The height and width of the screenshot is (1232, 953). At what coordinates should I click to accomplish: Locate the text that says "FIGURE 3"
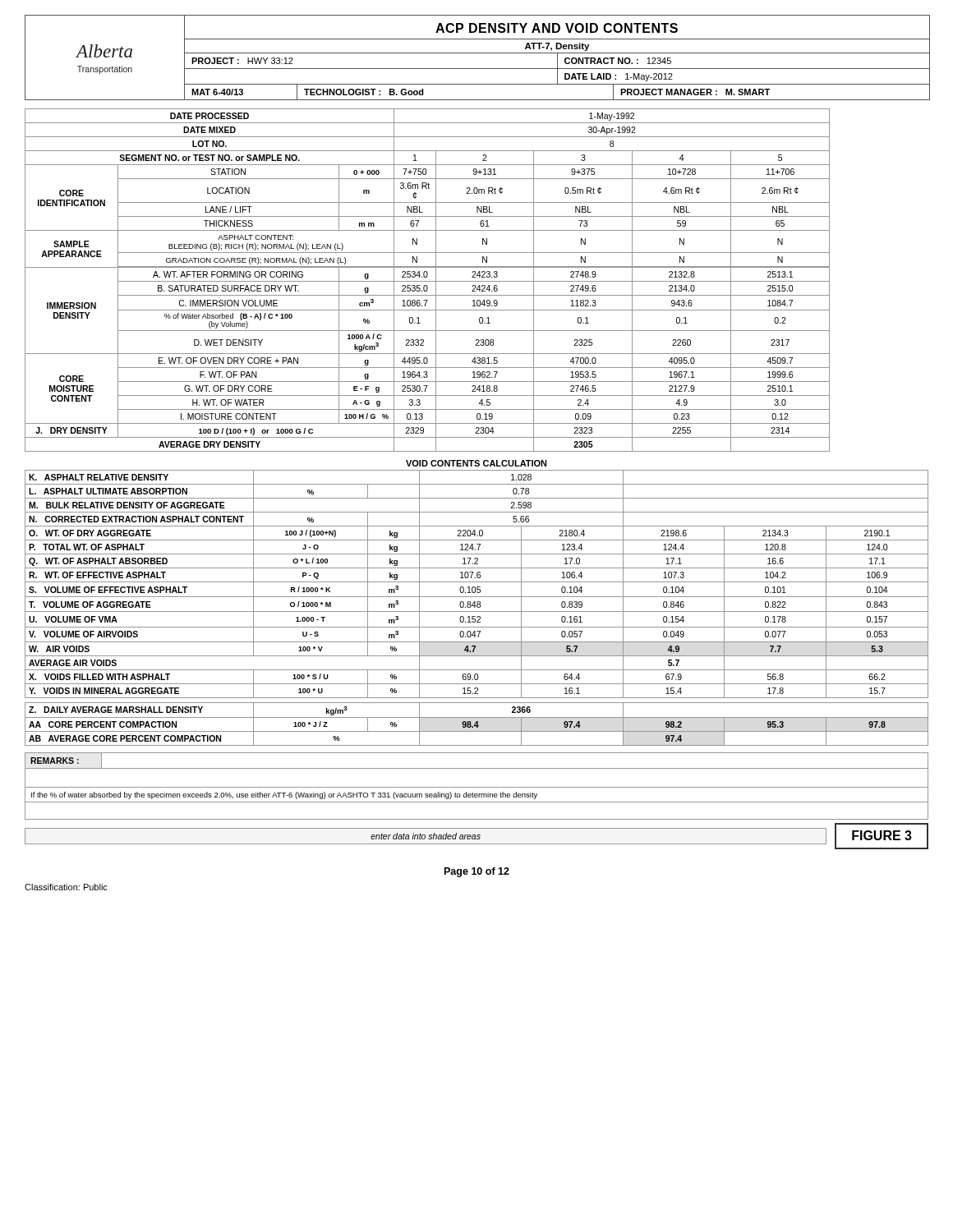pyautogui.click(x=882, y=836)
